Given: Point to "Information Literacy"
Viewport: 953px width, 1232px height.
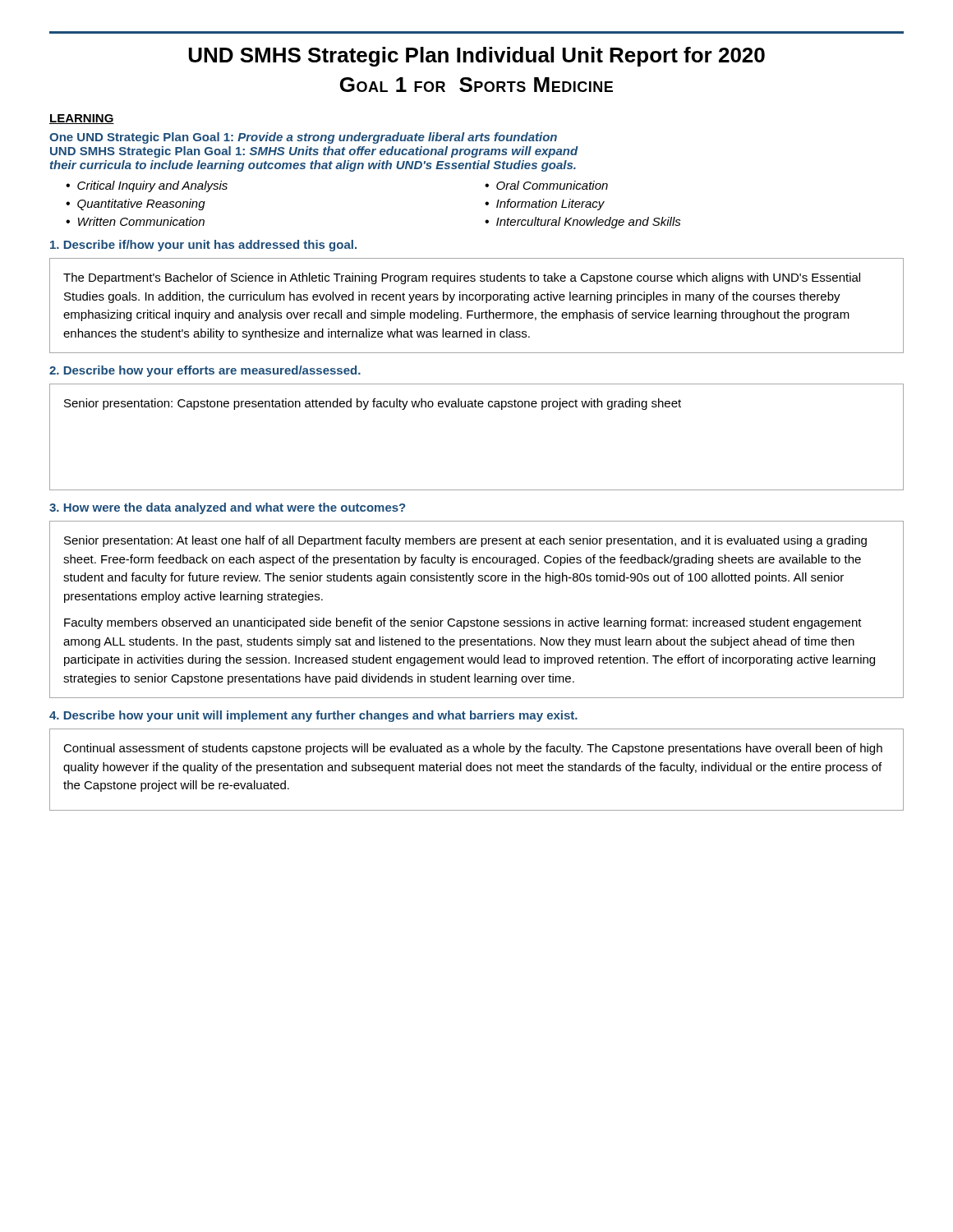Looking at the screenshot, I should coord(550,204).
